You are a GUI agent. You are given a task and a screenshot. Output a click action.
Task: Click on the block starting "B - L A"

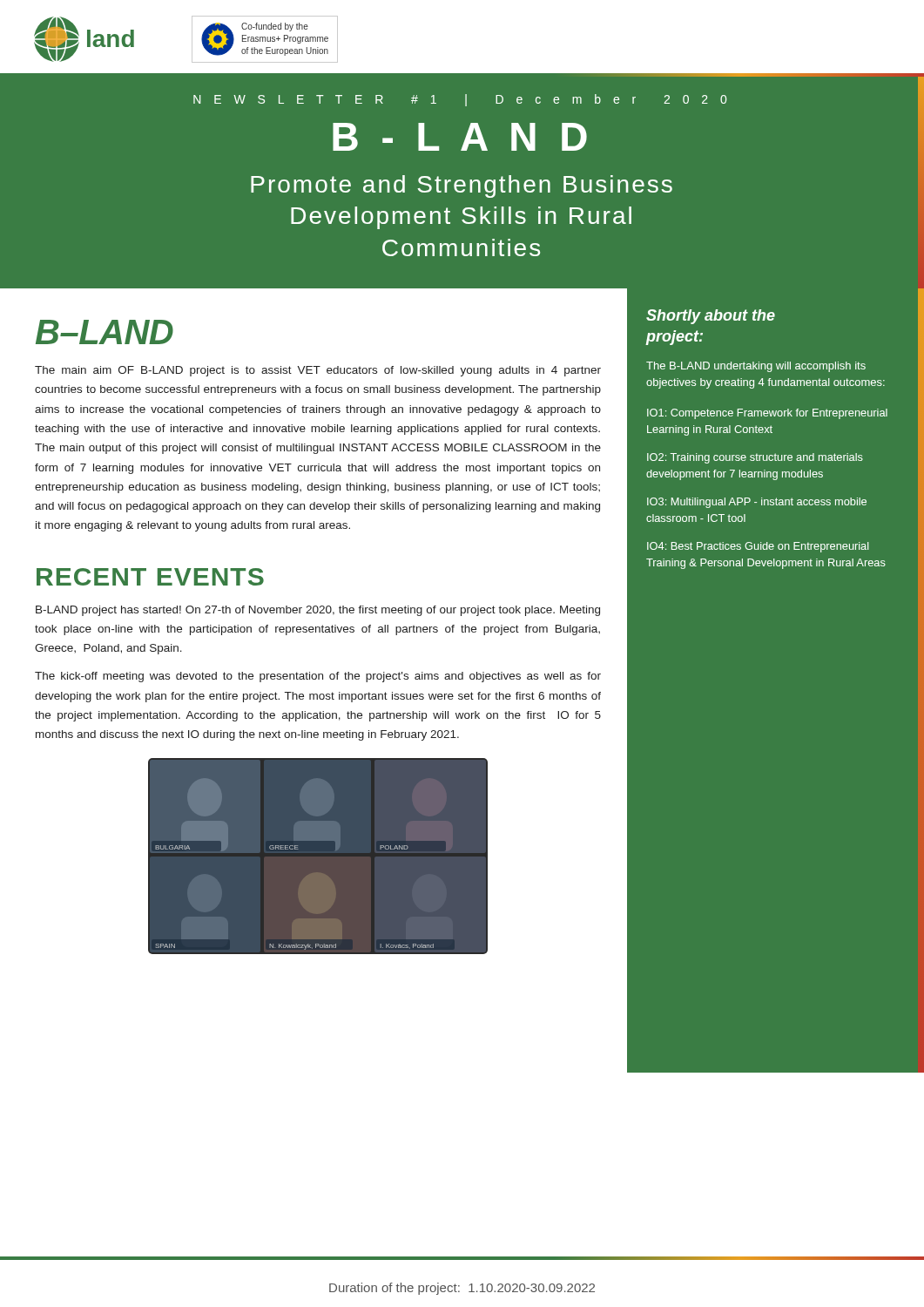pyautogui.click(x=462, y=137)
